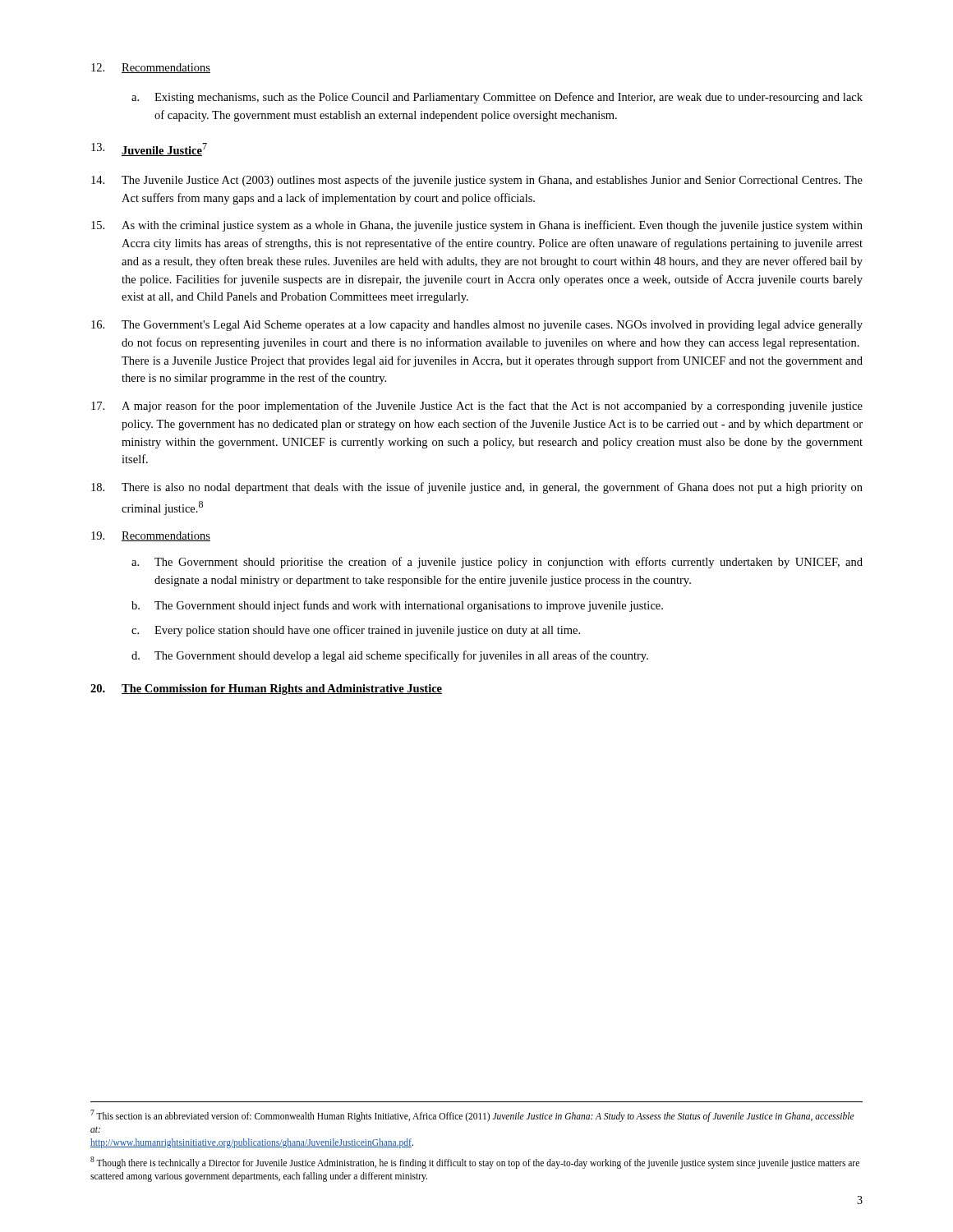Click on the list item that reads "a. The Government"
953x1232 pixels.
[x=497, y=572]
